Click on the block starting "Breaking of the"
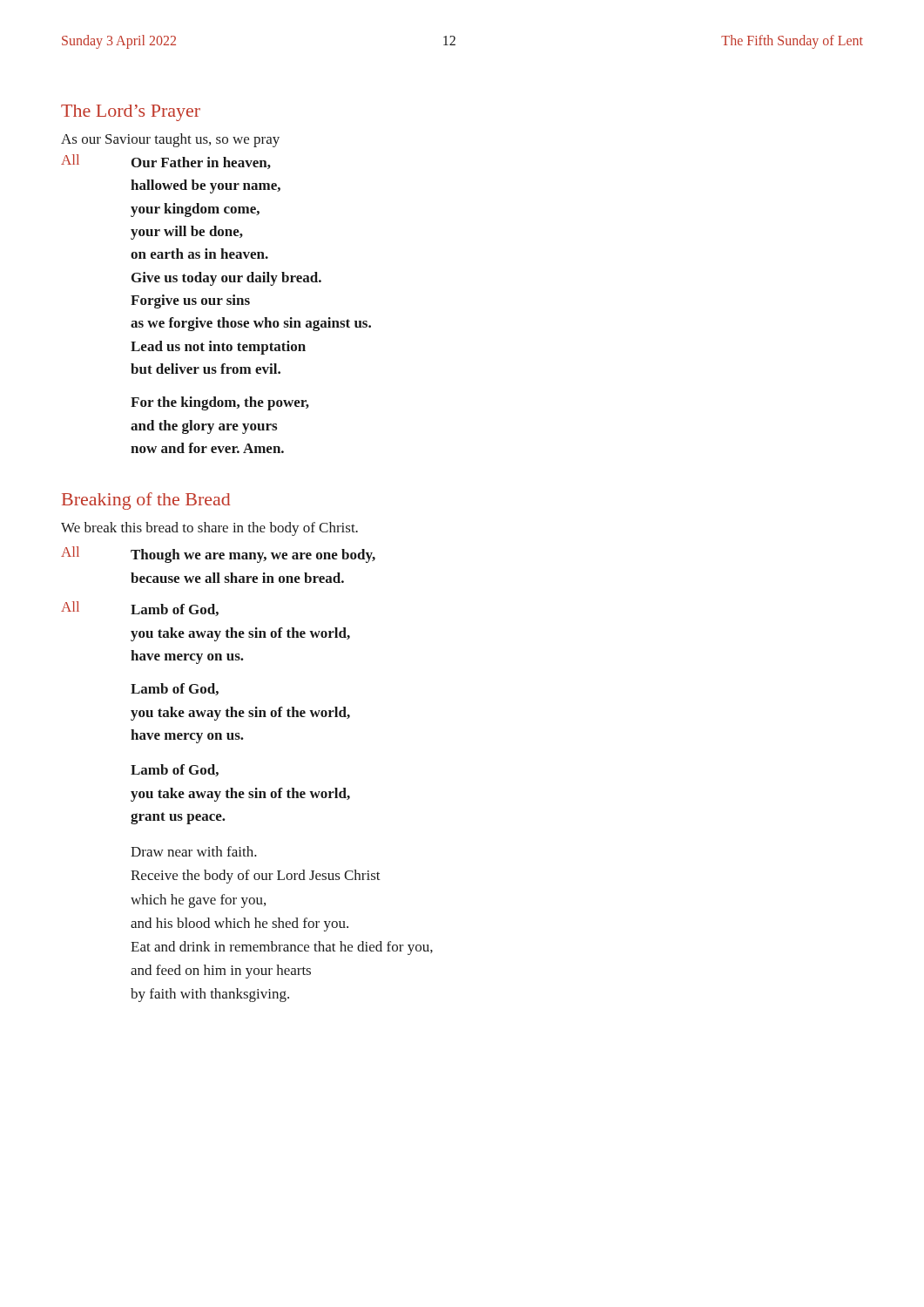This screenshot has height=1307, width=924. point(146,499)
